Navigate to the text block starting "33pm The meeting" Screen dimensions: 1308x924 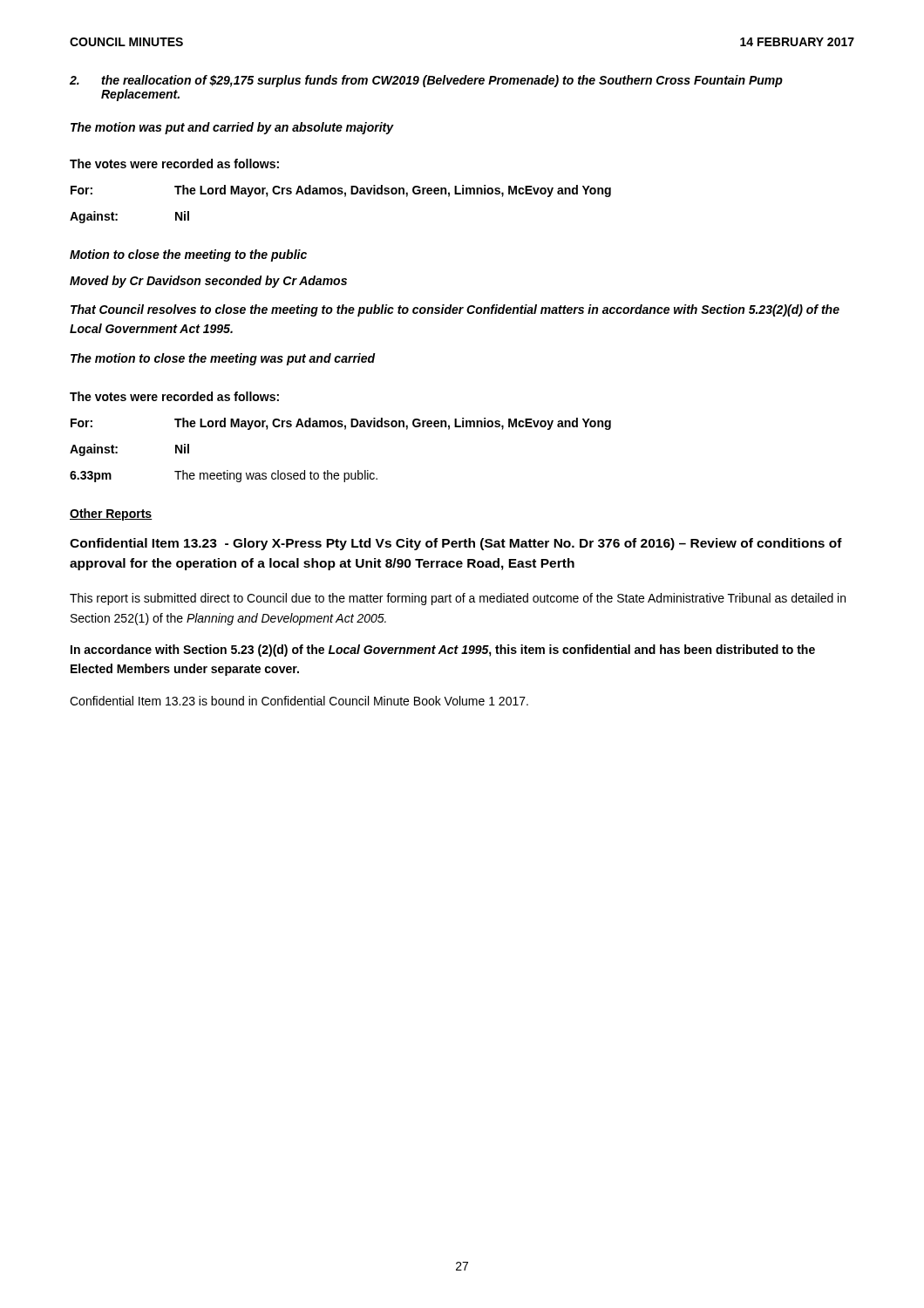point(224,475)
